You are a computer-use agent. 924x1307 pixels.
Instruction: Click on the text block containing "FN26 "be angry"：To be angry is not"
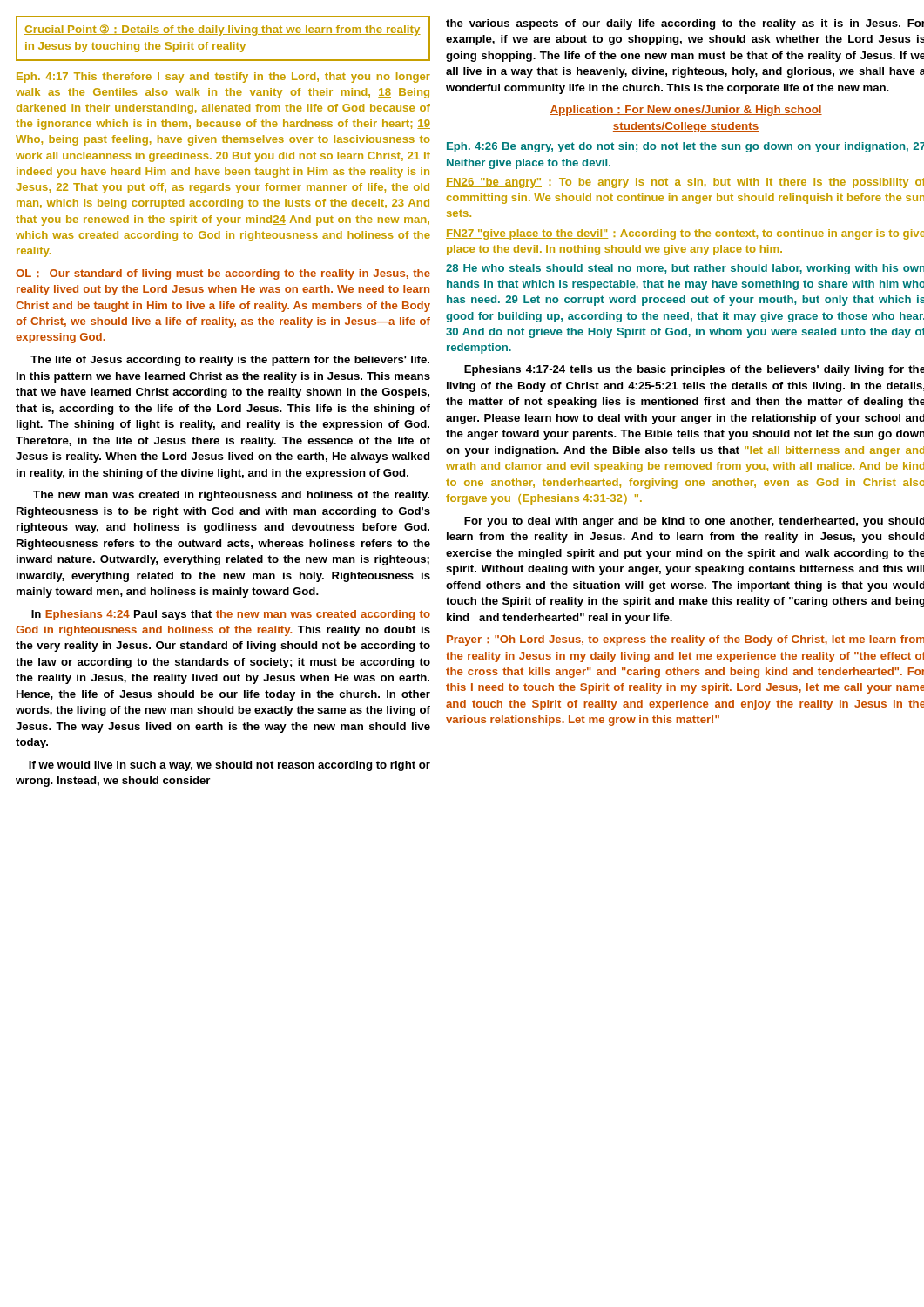(x=685, y=197)
